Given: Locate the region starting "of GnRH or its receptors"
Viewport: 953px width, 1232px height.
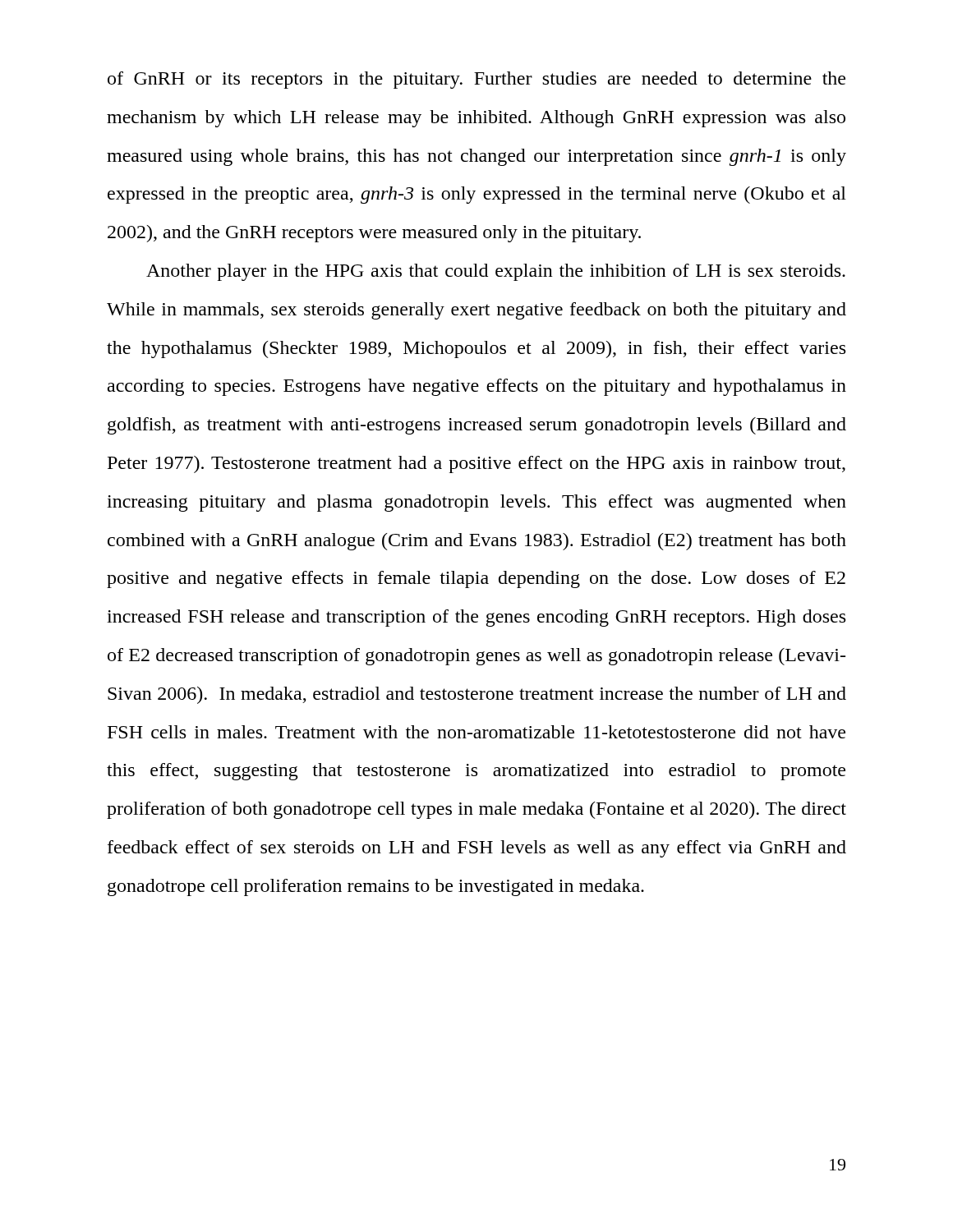Looking at the screenshot, I should (476, 155).
